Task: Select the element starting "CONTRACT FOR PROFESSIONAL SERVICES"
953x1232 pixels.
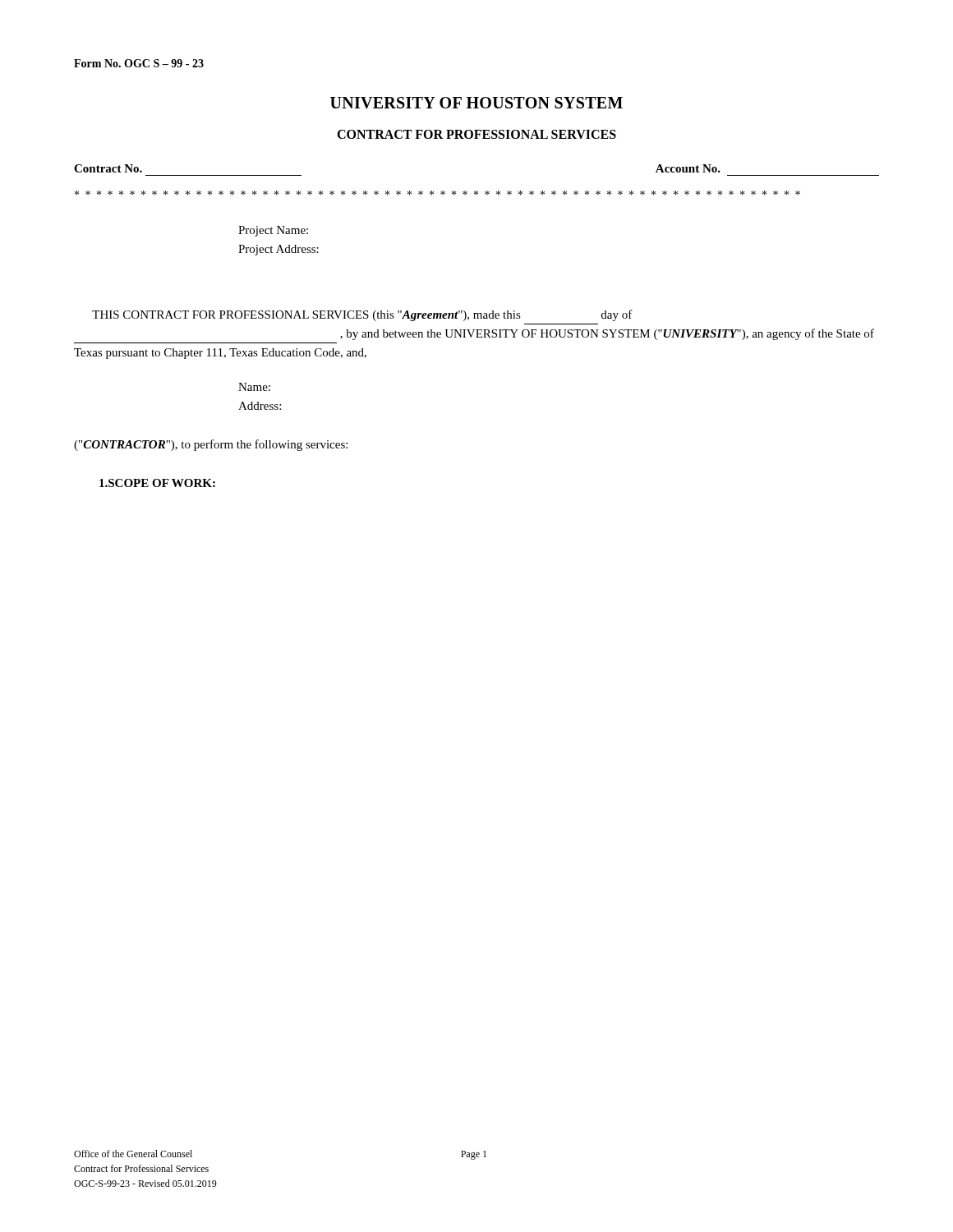Action: coord(476,134)
